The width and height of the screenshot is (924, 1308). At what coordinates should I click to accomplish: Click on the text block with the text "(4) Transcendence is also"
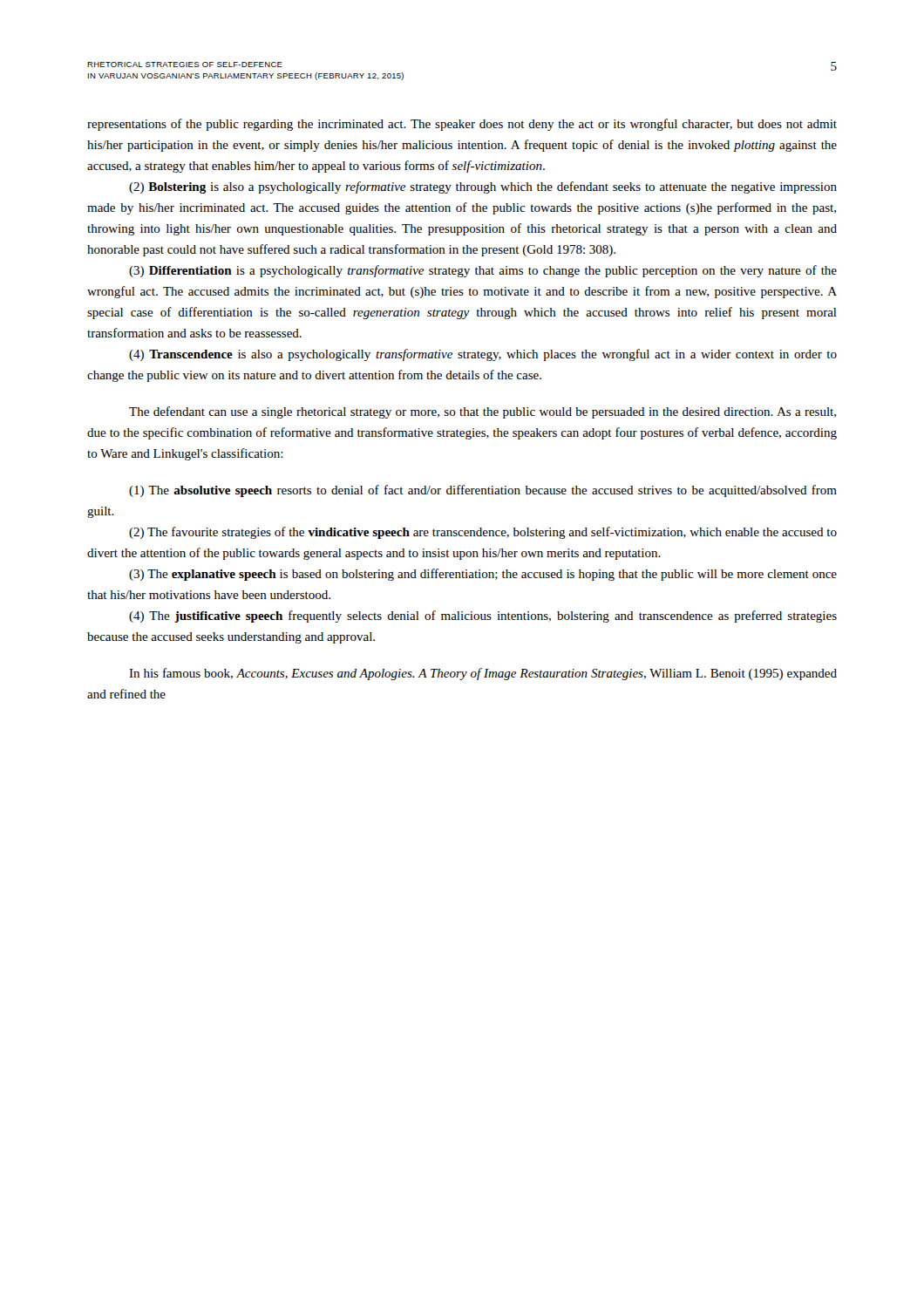click(x=462, y=365)
